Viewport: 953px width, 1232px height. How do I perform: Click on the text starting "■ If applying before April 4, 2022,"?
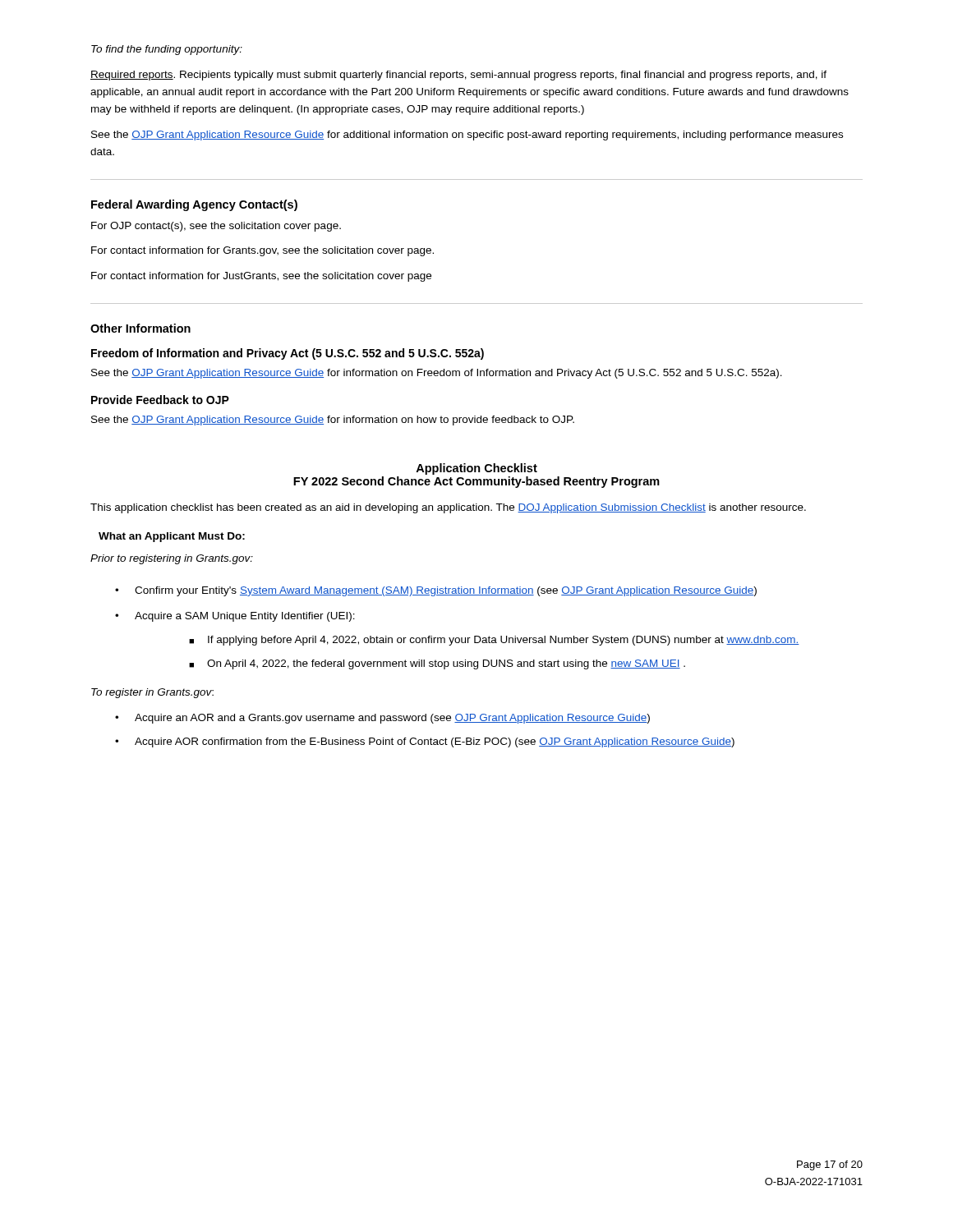(494, 640)
